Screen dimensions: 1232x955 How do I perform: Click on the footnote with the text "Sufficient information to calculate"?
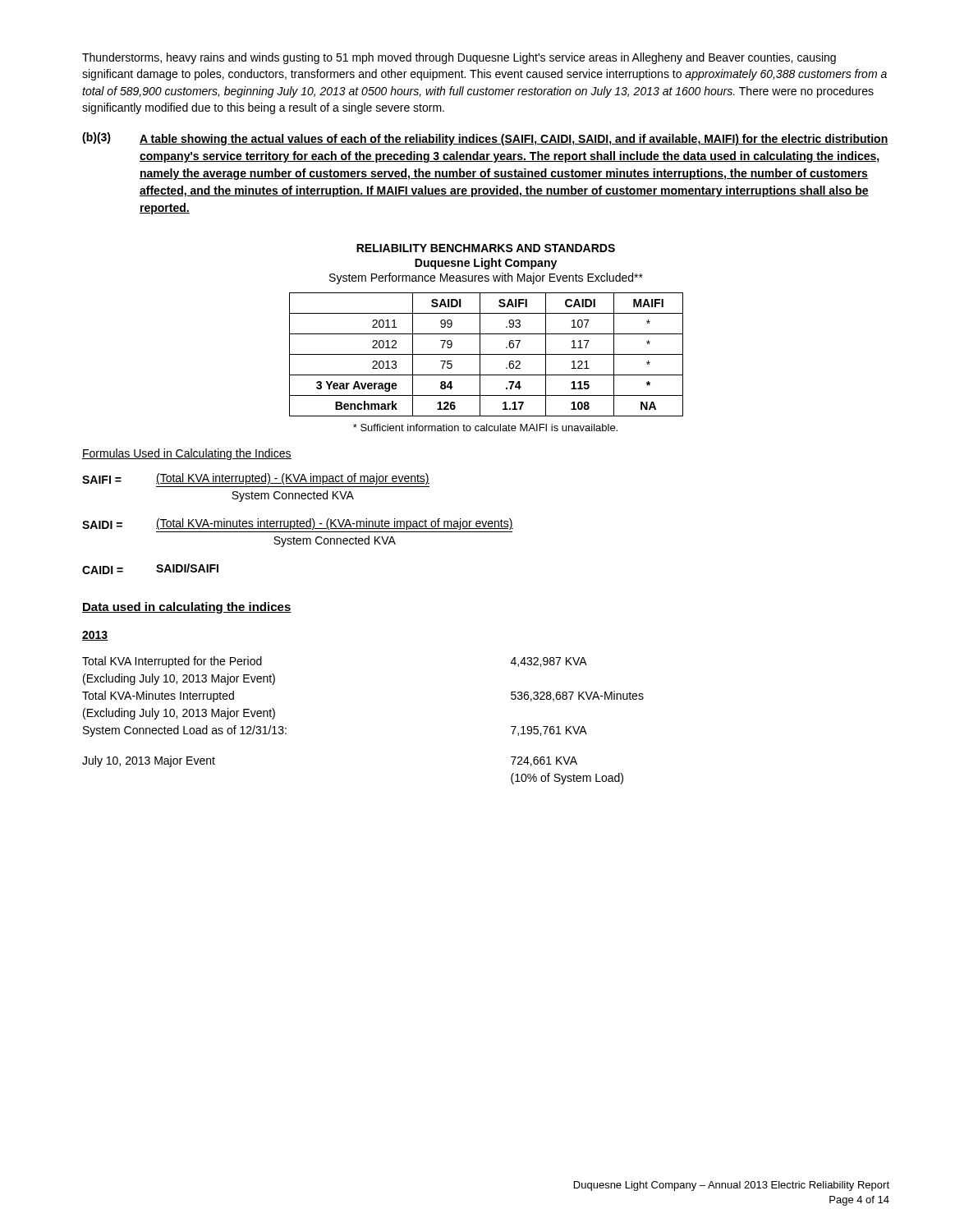pos(486,428)
